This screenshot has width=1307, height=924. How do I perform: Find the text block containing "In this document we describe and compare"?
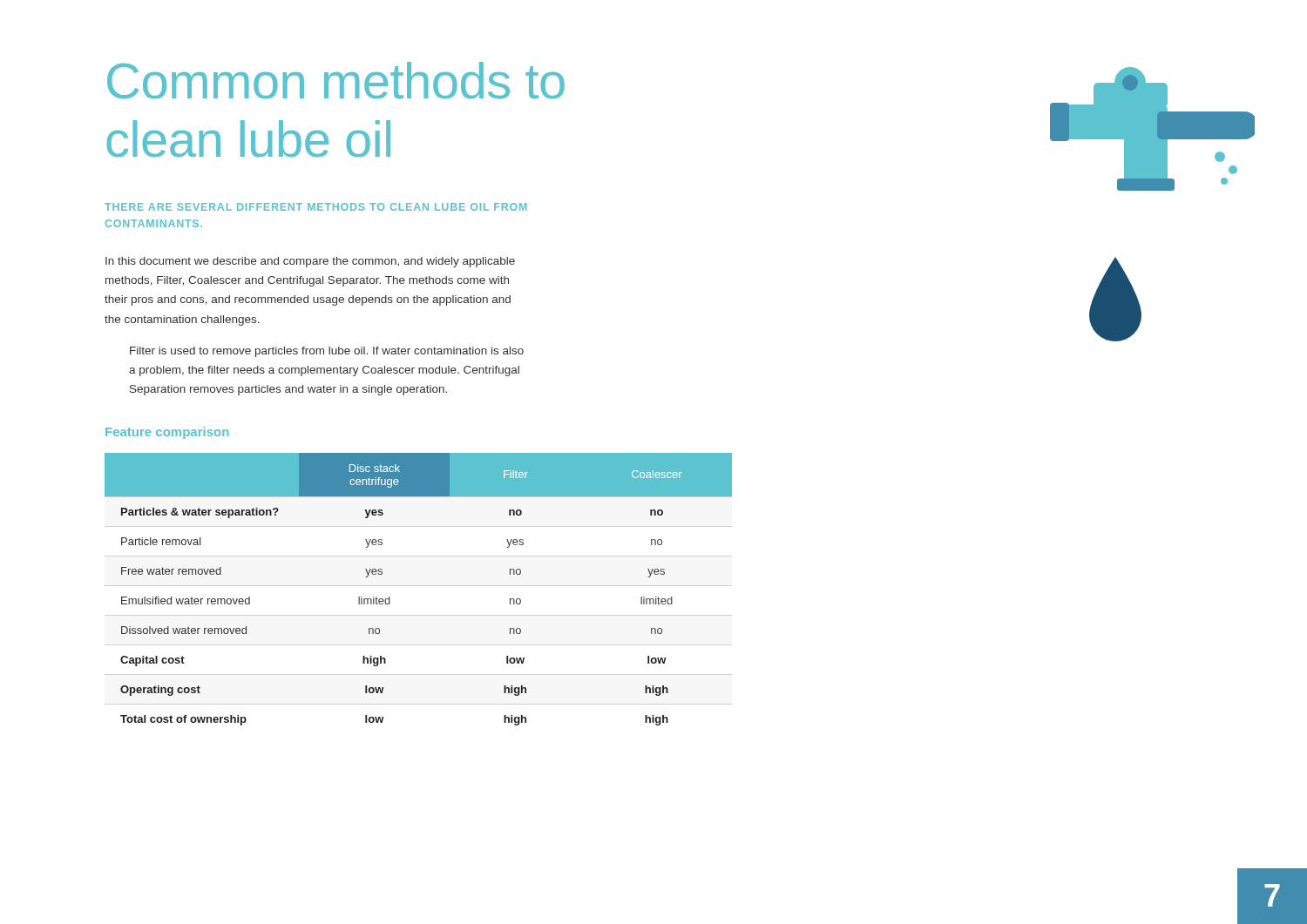(x=310, y=290)
